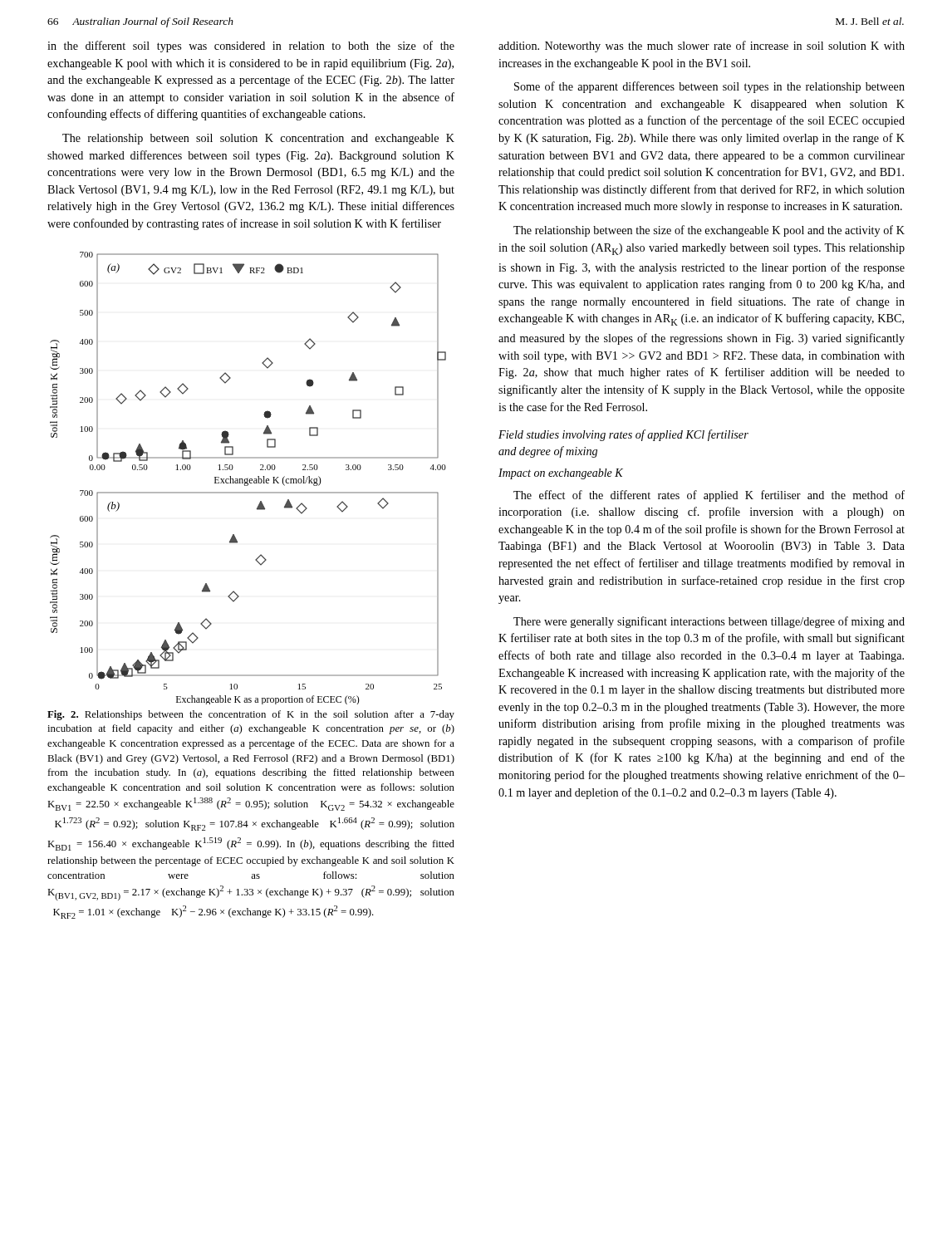This screenshot has width=952, height=1246.
Task: Select a caption
Action: (251, 815)
